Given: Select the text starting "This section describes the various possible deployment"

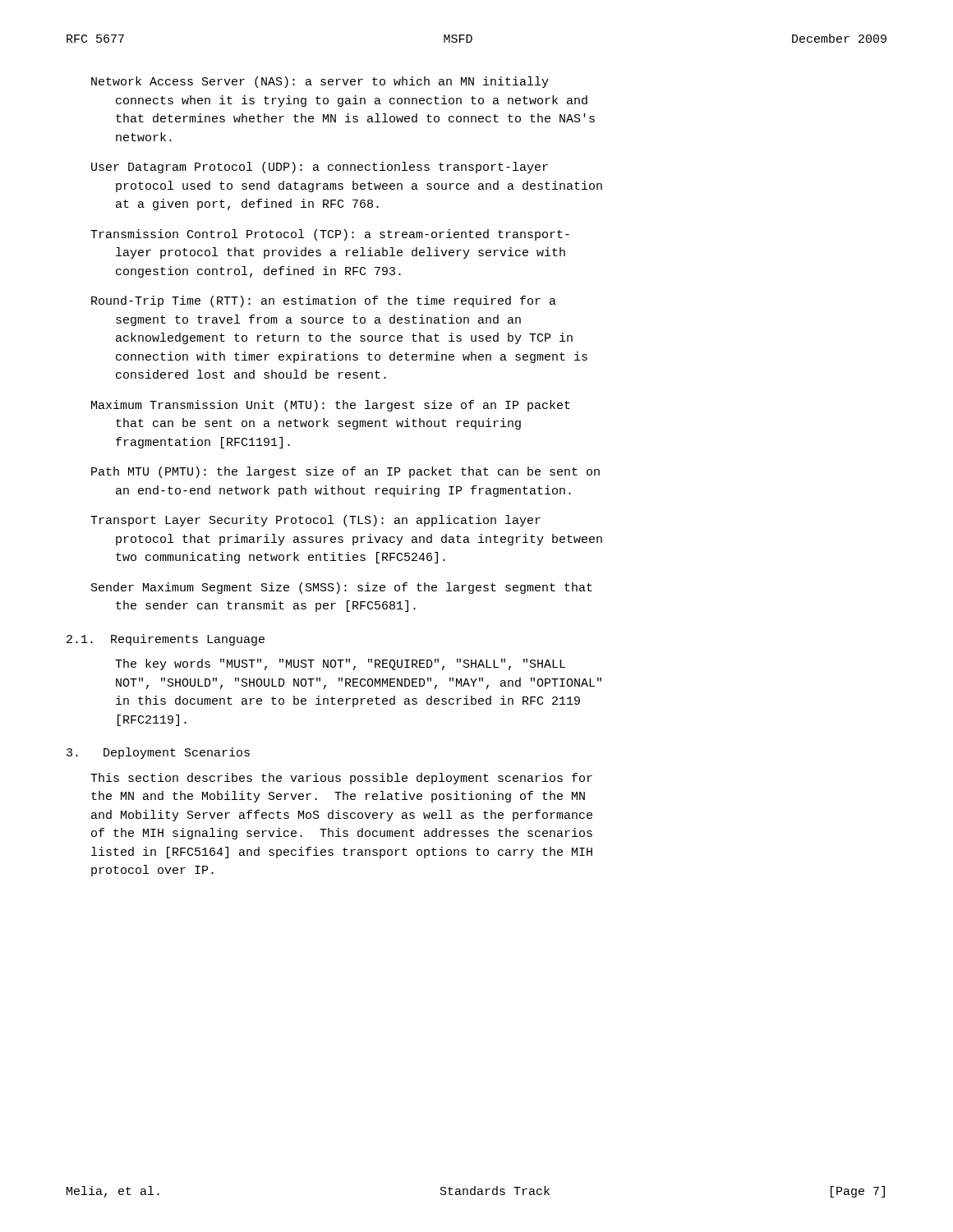Looking at the screenshot, I should pos(342,825).
